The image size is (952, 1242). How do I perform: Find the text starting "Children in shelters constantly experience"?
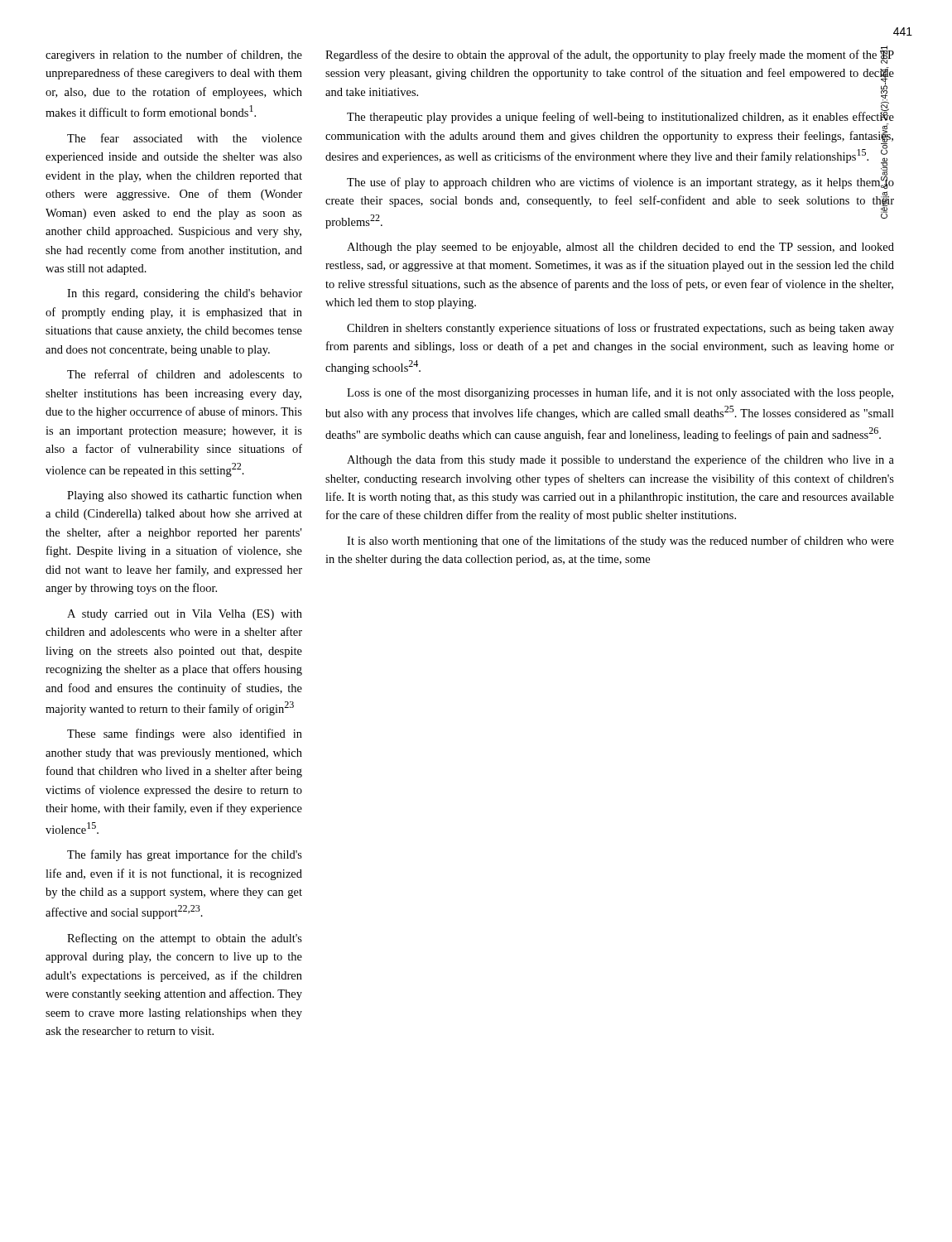pos(610,348)
